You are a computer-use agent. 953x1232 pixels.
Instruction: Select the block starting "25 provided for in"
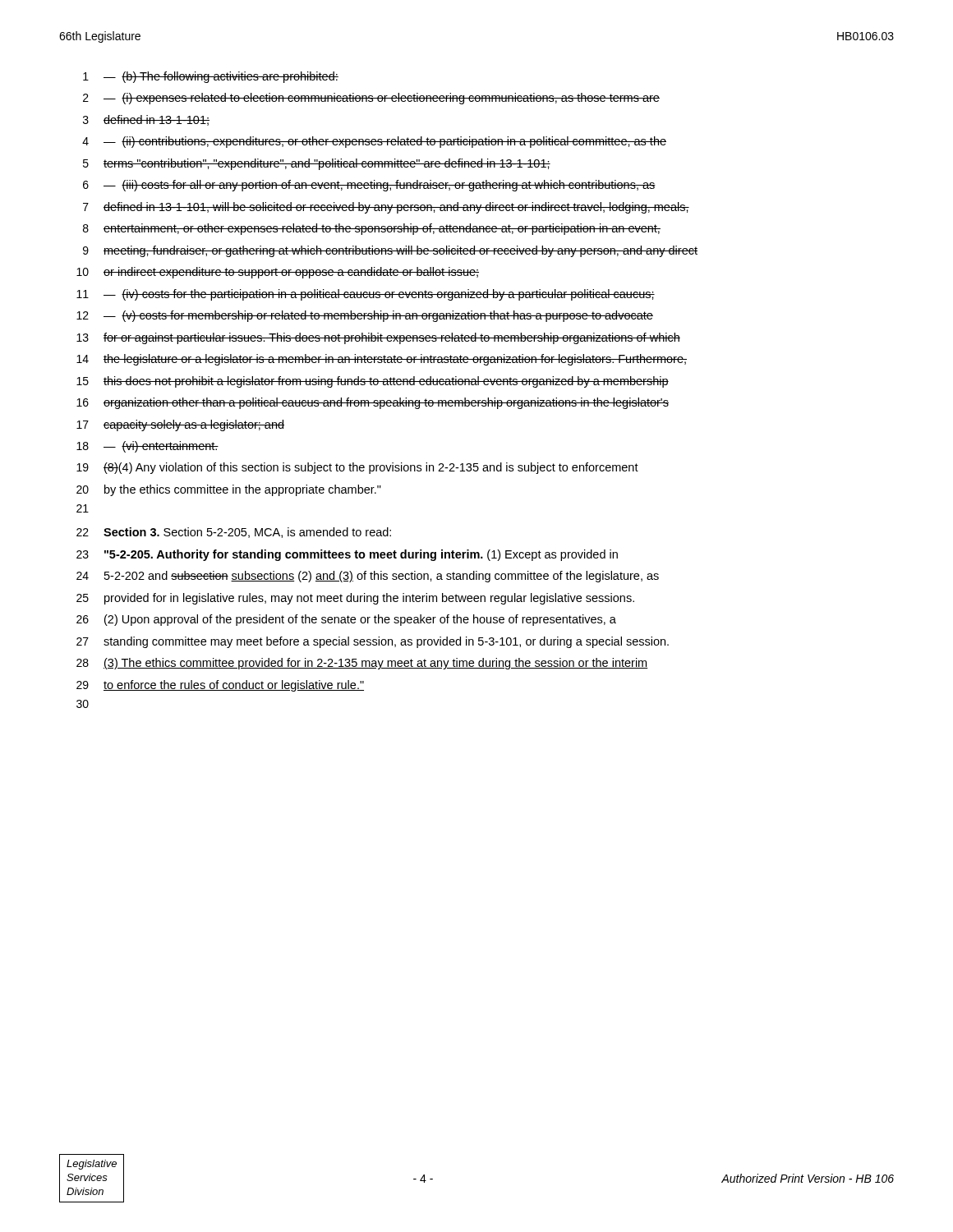pyautogui.click(x=476, y=598)
